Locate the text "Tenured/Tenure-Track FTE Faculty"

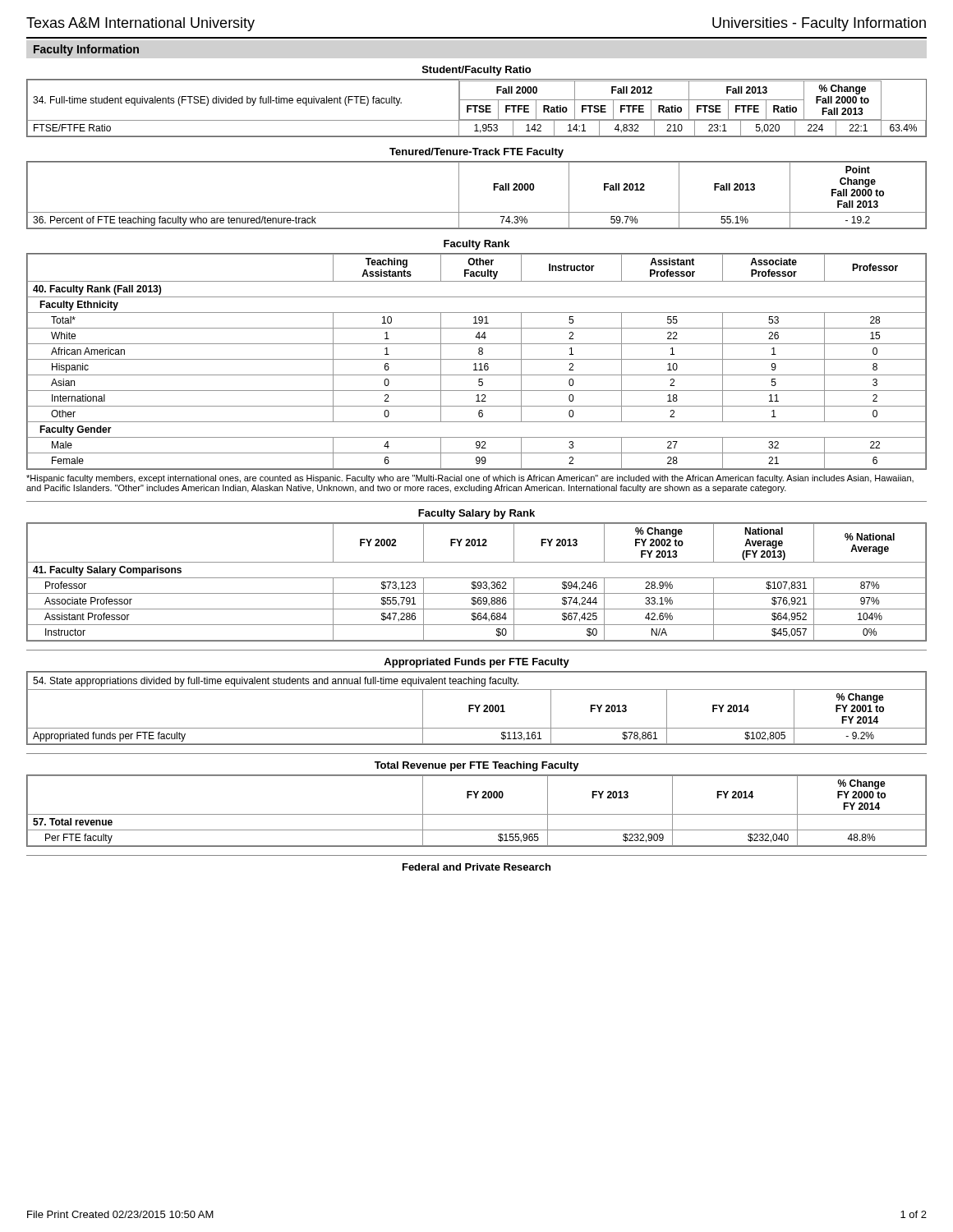point(476,151)
